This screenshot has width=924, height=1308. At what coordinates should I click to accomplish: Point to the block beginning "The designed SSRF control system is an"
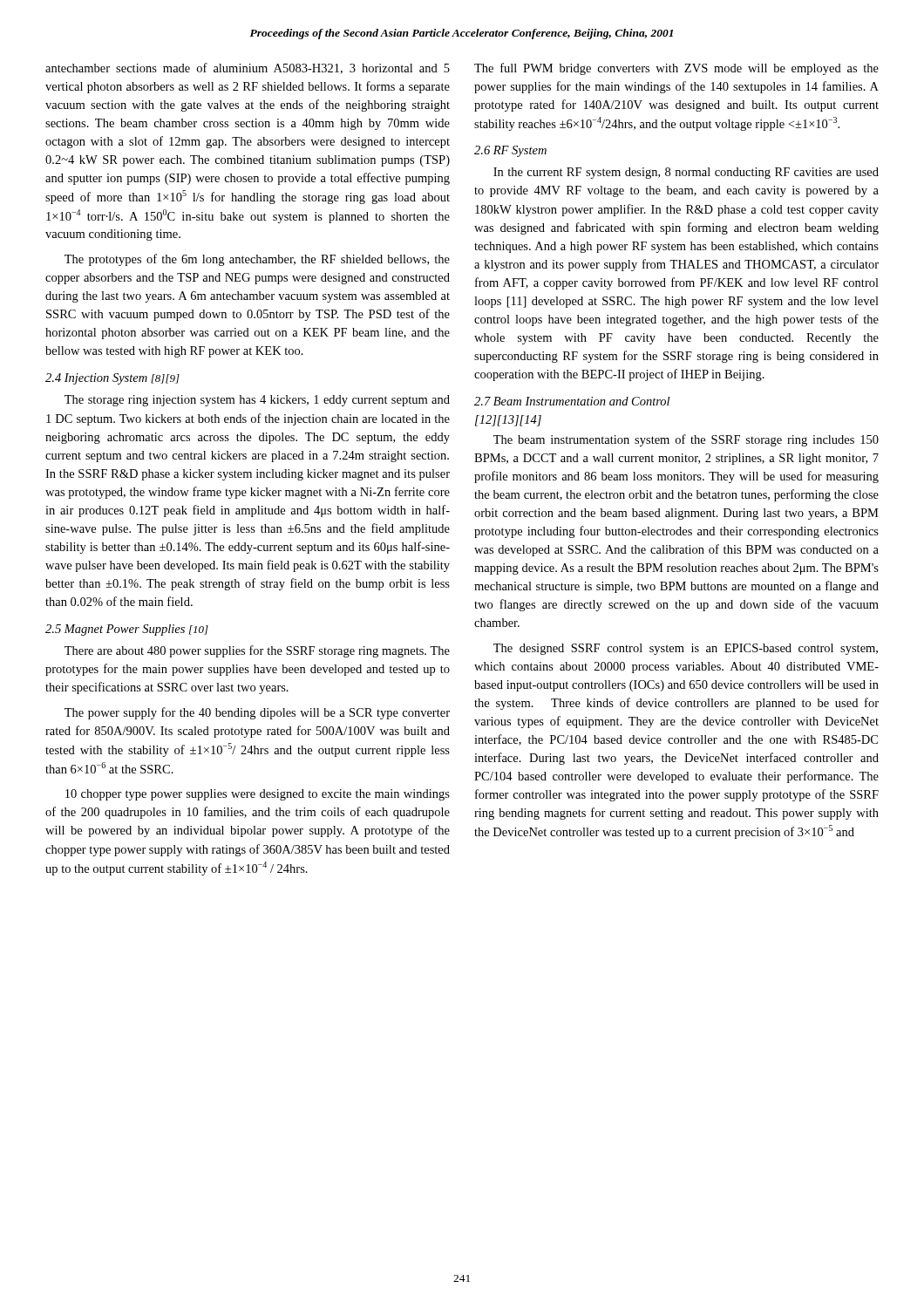(x=676, y=740)
